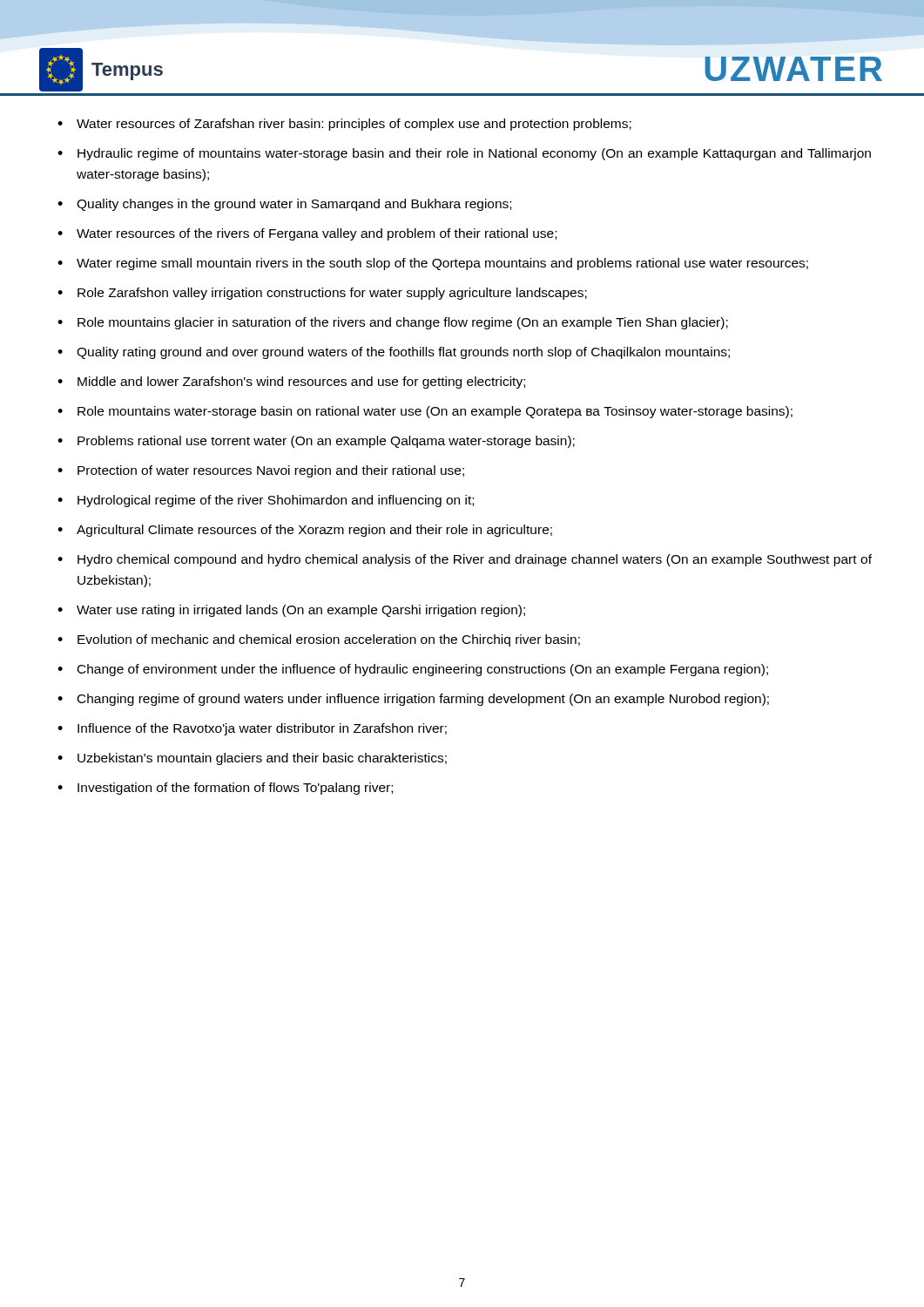
Task: Point to the region starting "Problems rational use torrent"
Action: point(326,441)
